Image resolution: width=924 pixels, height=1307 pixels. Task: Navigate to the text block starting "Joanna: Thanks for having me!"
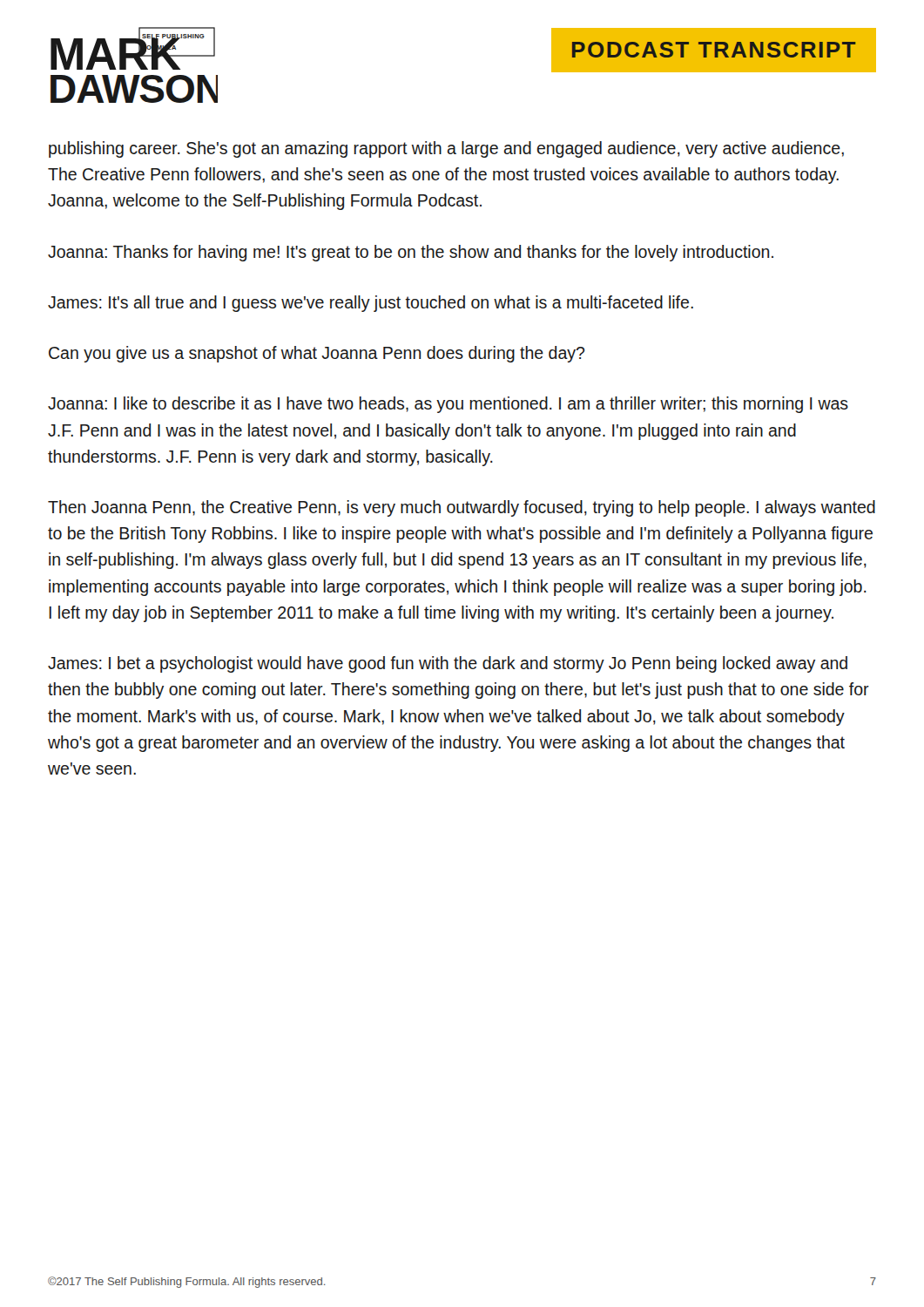[x=411, y=252]
